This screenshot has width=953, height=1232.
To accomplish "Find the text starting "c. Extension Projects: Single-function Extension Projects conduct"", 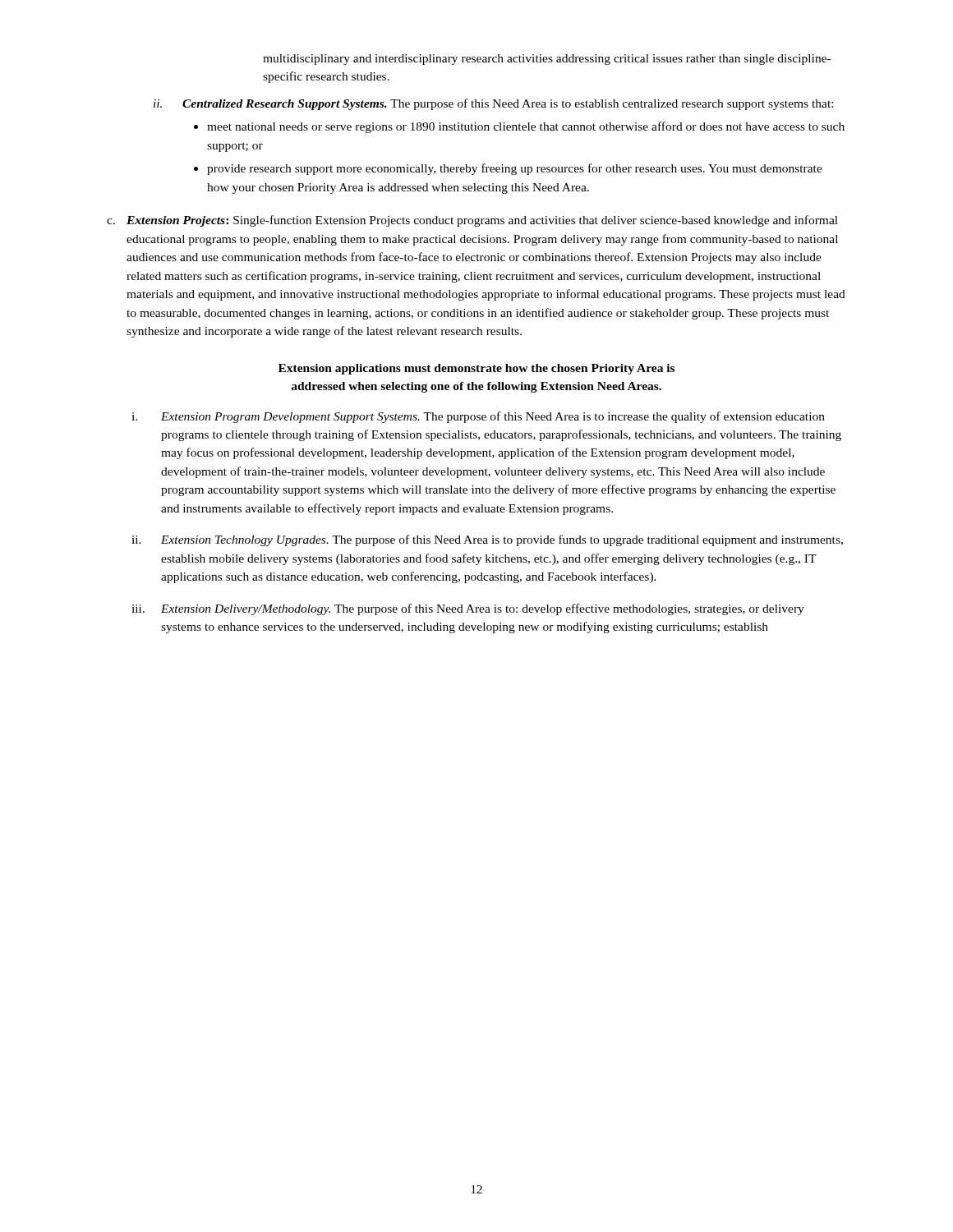I will (476, 276).
